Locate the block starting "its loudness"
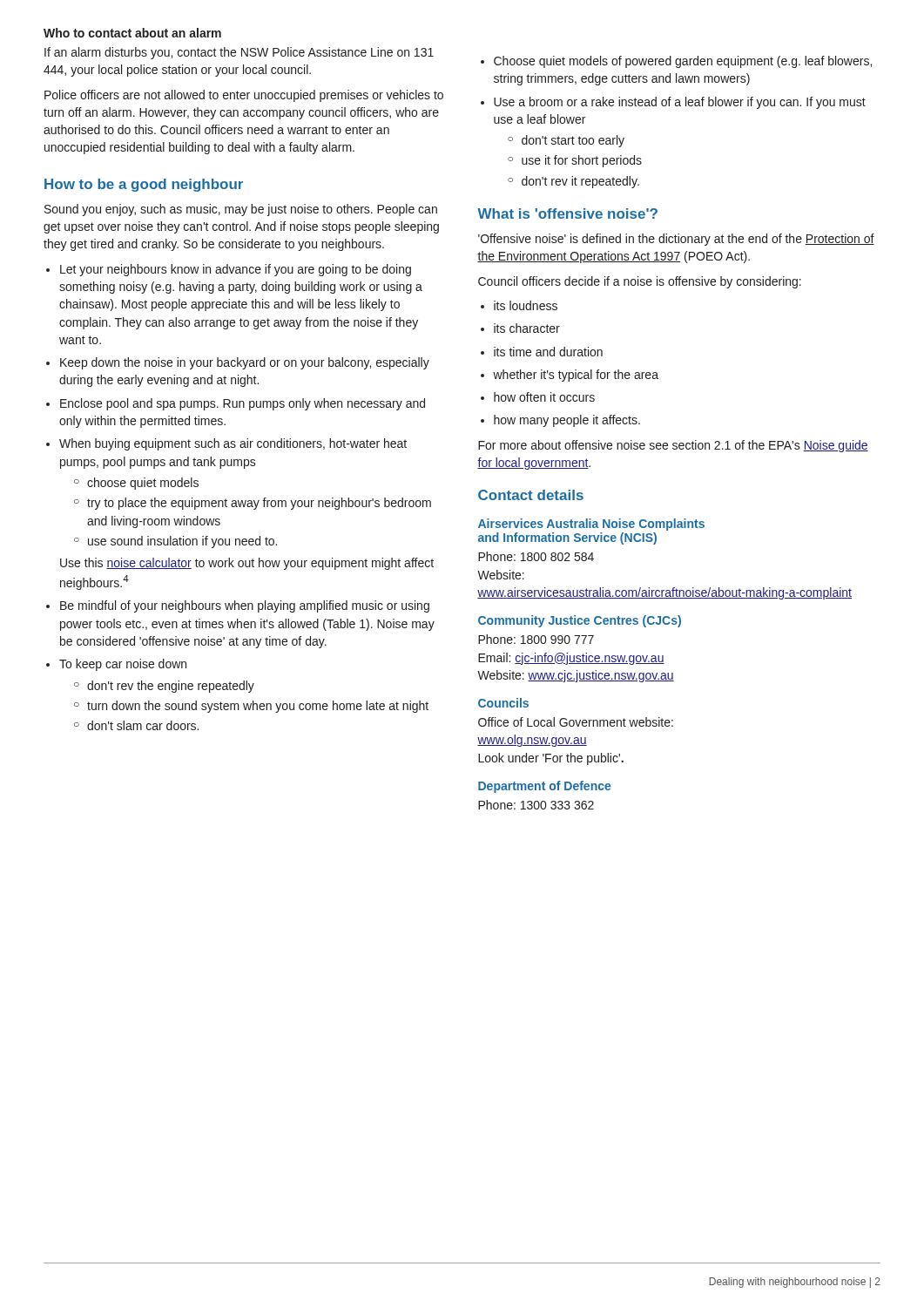The height and width of the screenshot is (1307, 924). point(526,306)
